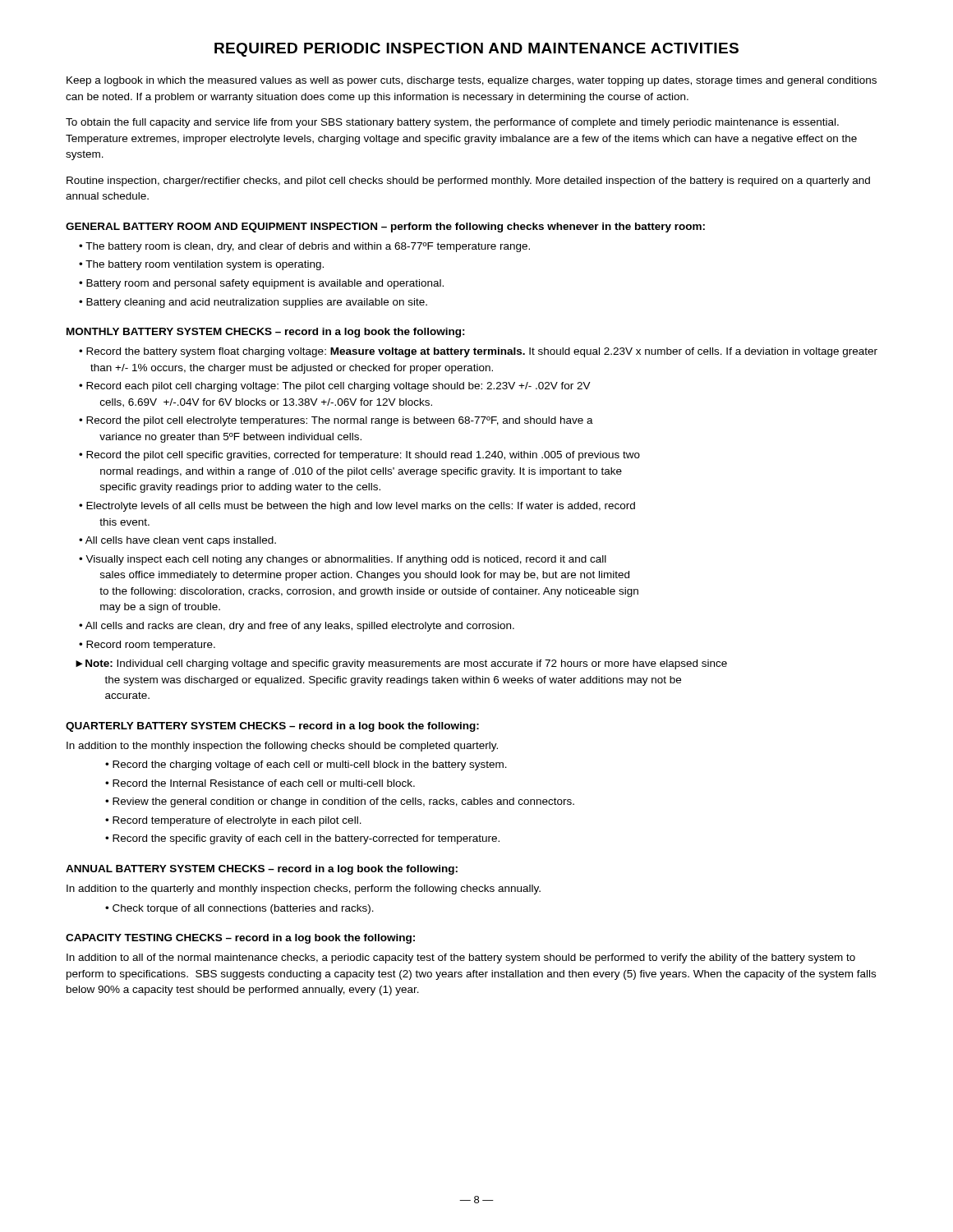The height and width of the screenshot is (1232, 953).
Task: Click on the list item containing "• The battery room ventilation system"
Action: 202,264
